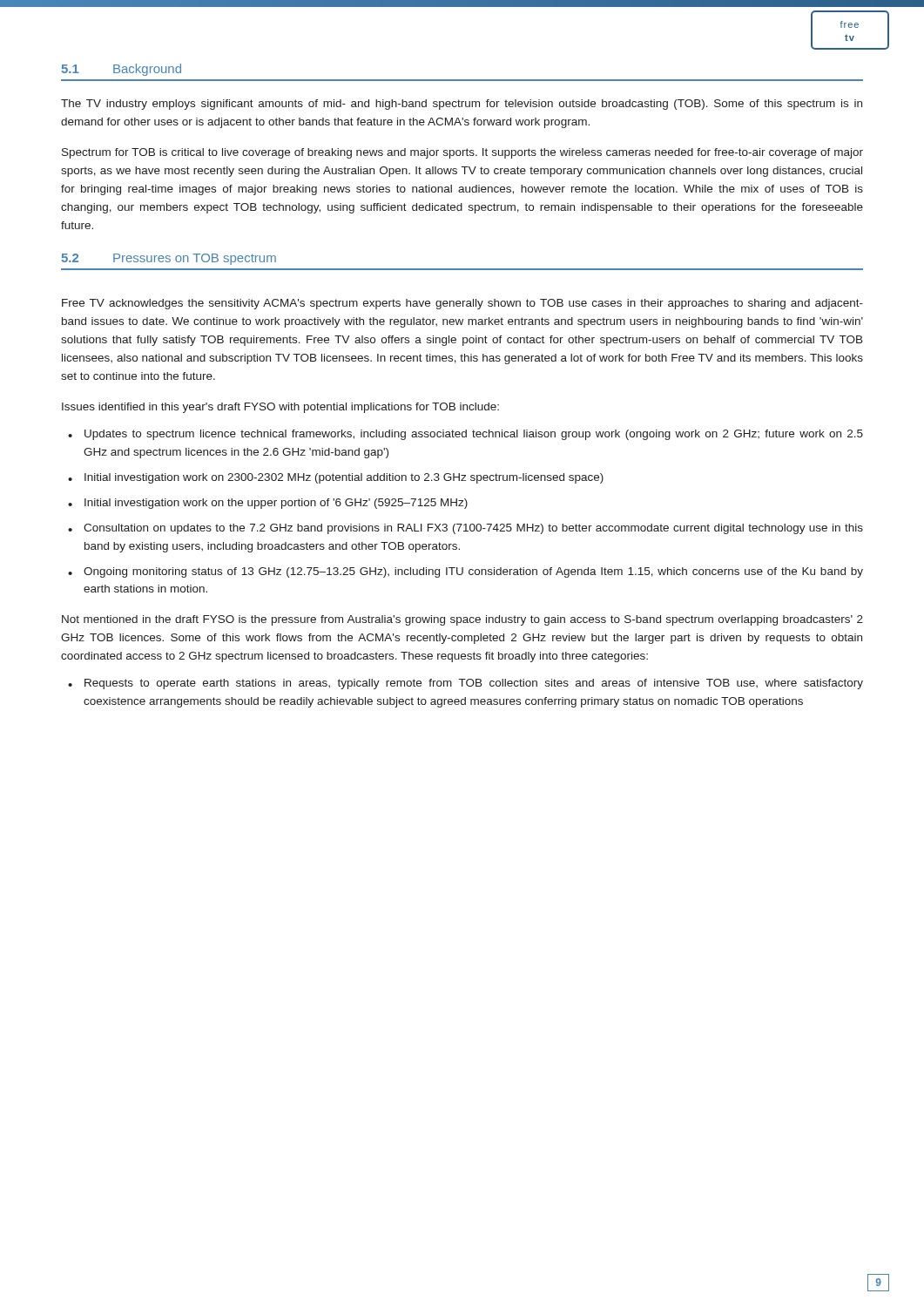This screenshot has width=924, height=1307.
Task: Navigate to the text block starting "Free TV acknowledges the"
Action: point(462,340)
